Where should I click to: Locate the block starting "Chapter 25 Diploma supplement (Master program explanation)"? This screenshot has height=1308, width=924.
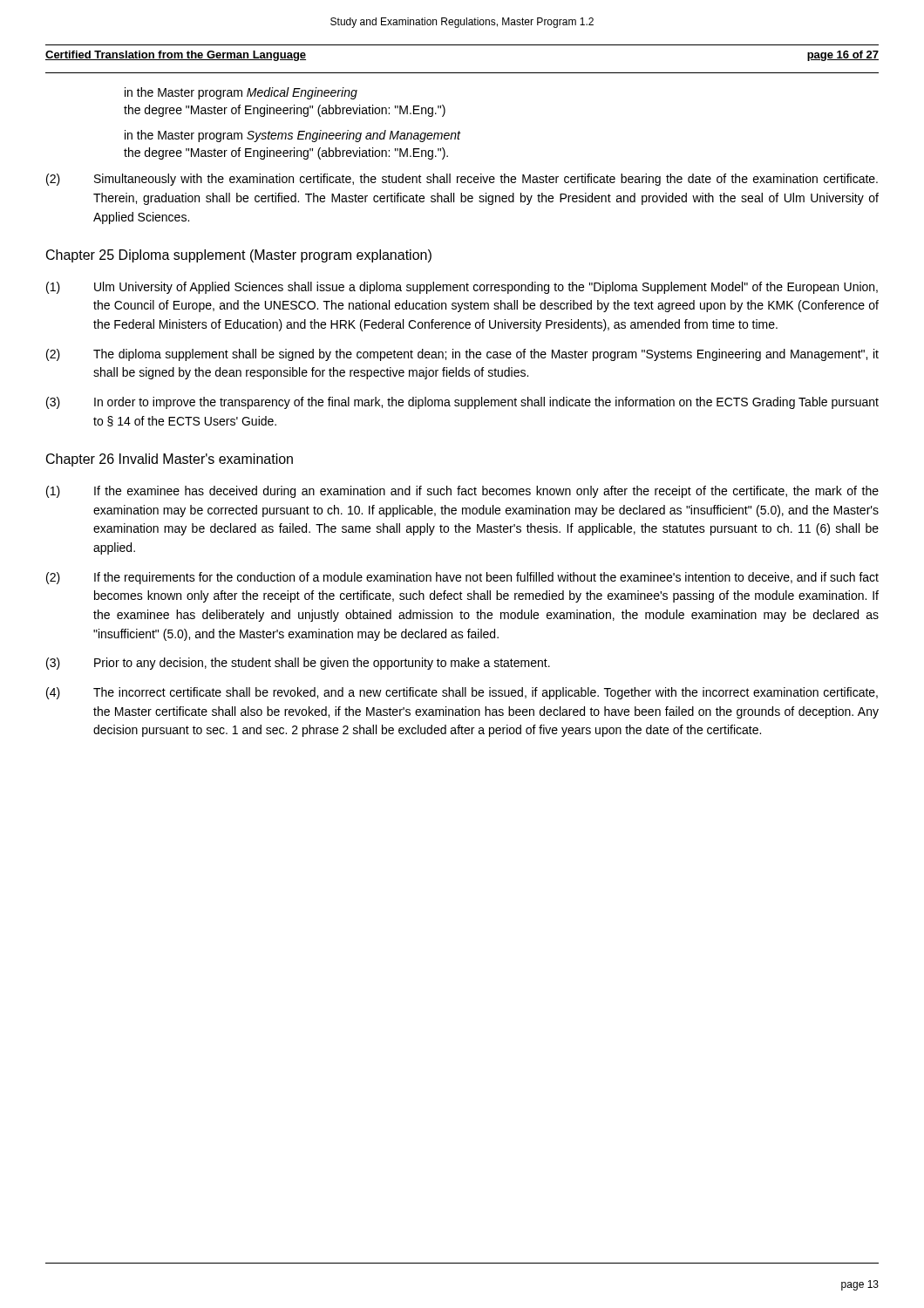239,255
